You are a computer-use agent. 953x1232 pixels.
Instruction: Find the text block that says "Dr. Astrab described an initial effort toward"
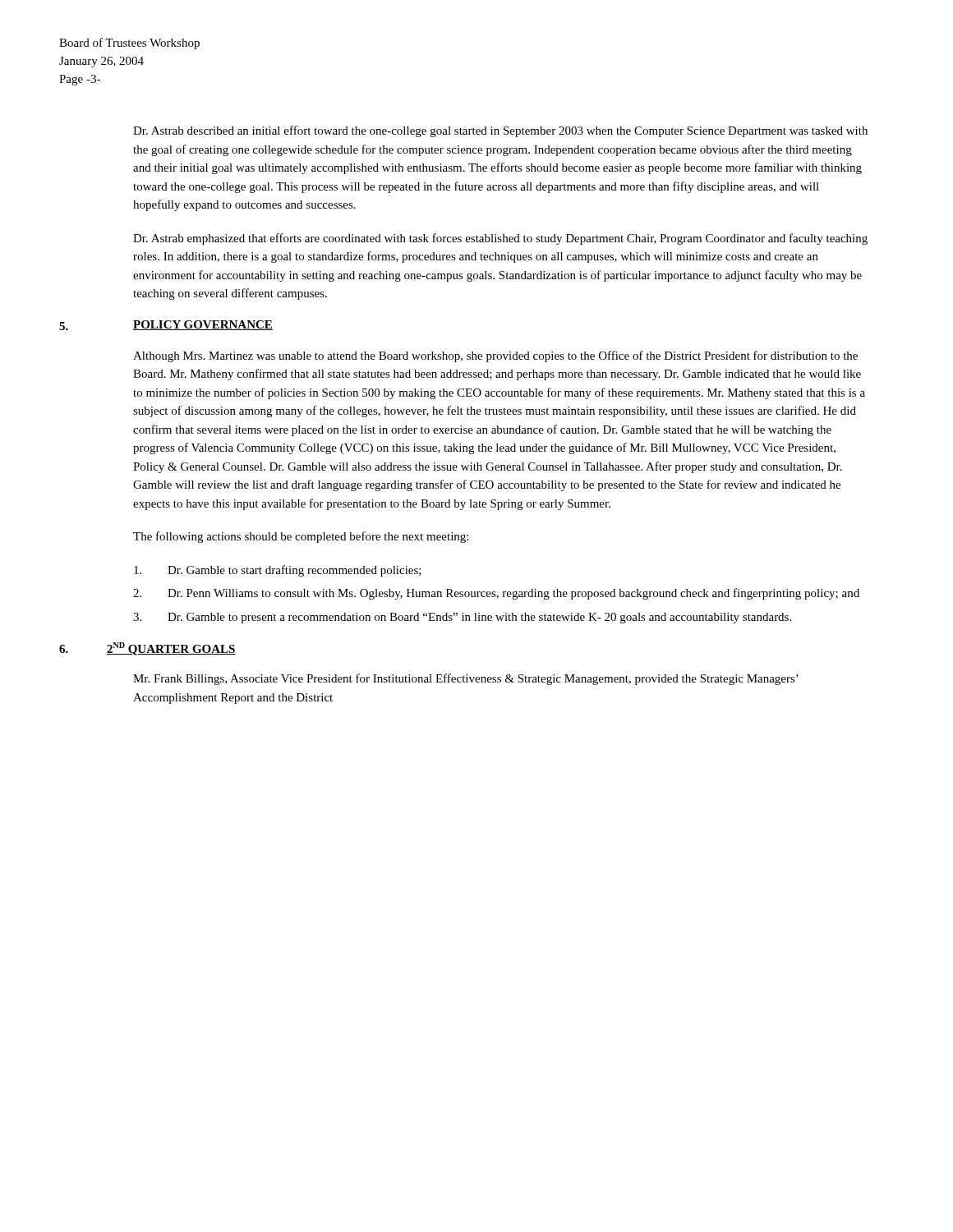(x=501, y=168)
